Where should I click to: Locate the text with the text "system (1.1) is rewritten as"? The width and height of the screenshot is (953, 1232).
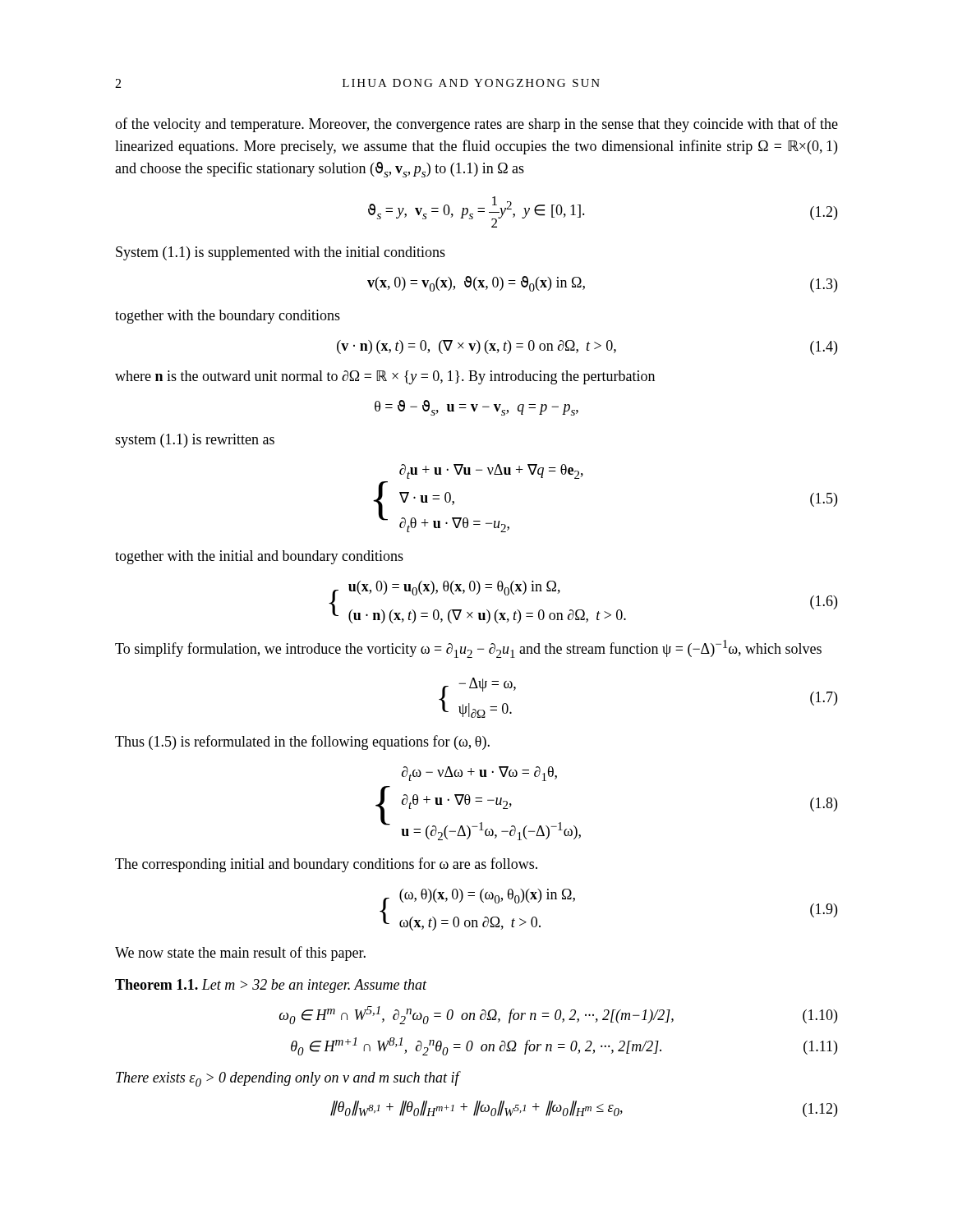(x=195, y=440)
